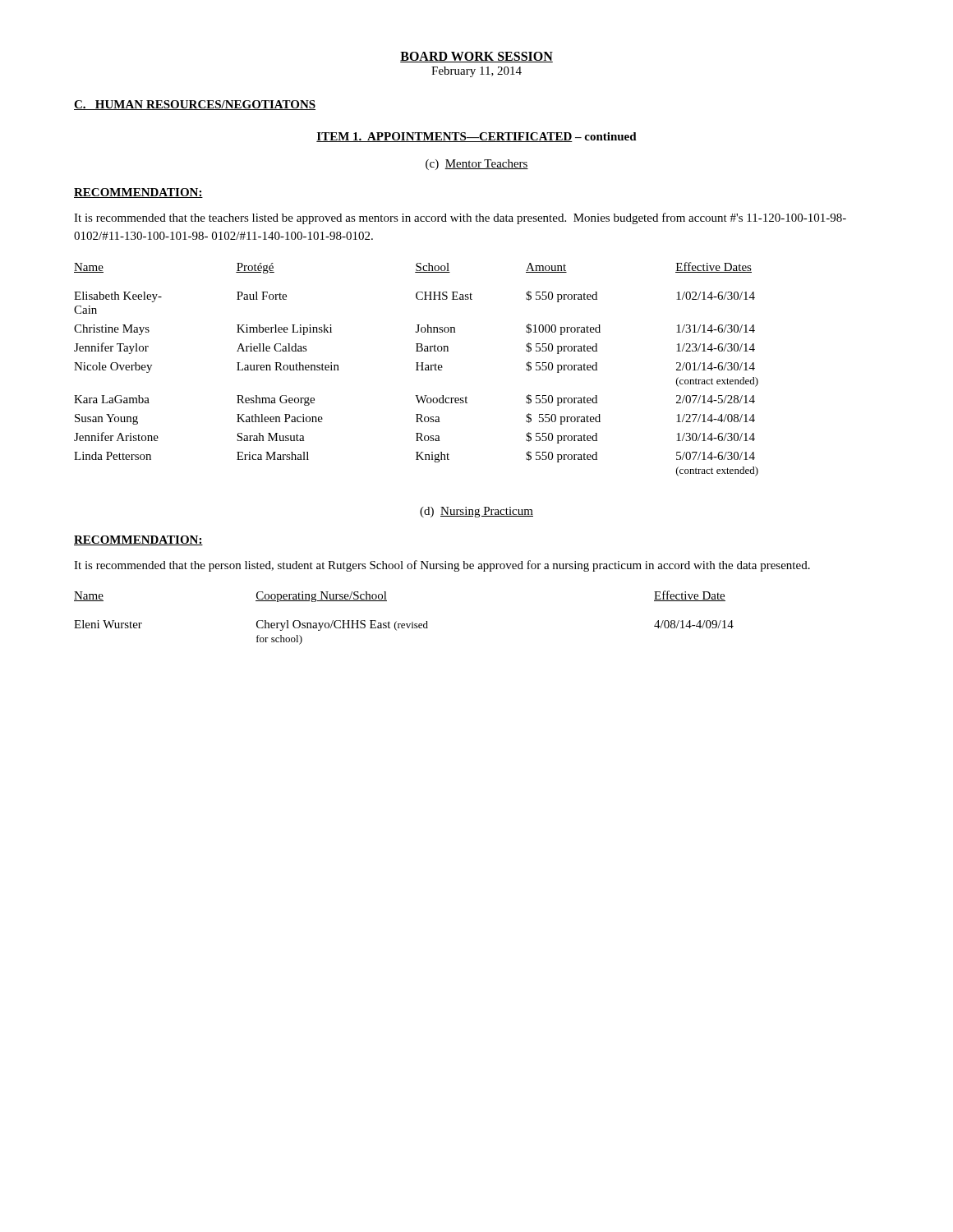The width and height of the screenshot is (953, 1232).
Task: Click on the section header that says "C. HUMAN RESOURCES/NEGOTIATONS"
Action: pos(195,104)
